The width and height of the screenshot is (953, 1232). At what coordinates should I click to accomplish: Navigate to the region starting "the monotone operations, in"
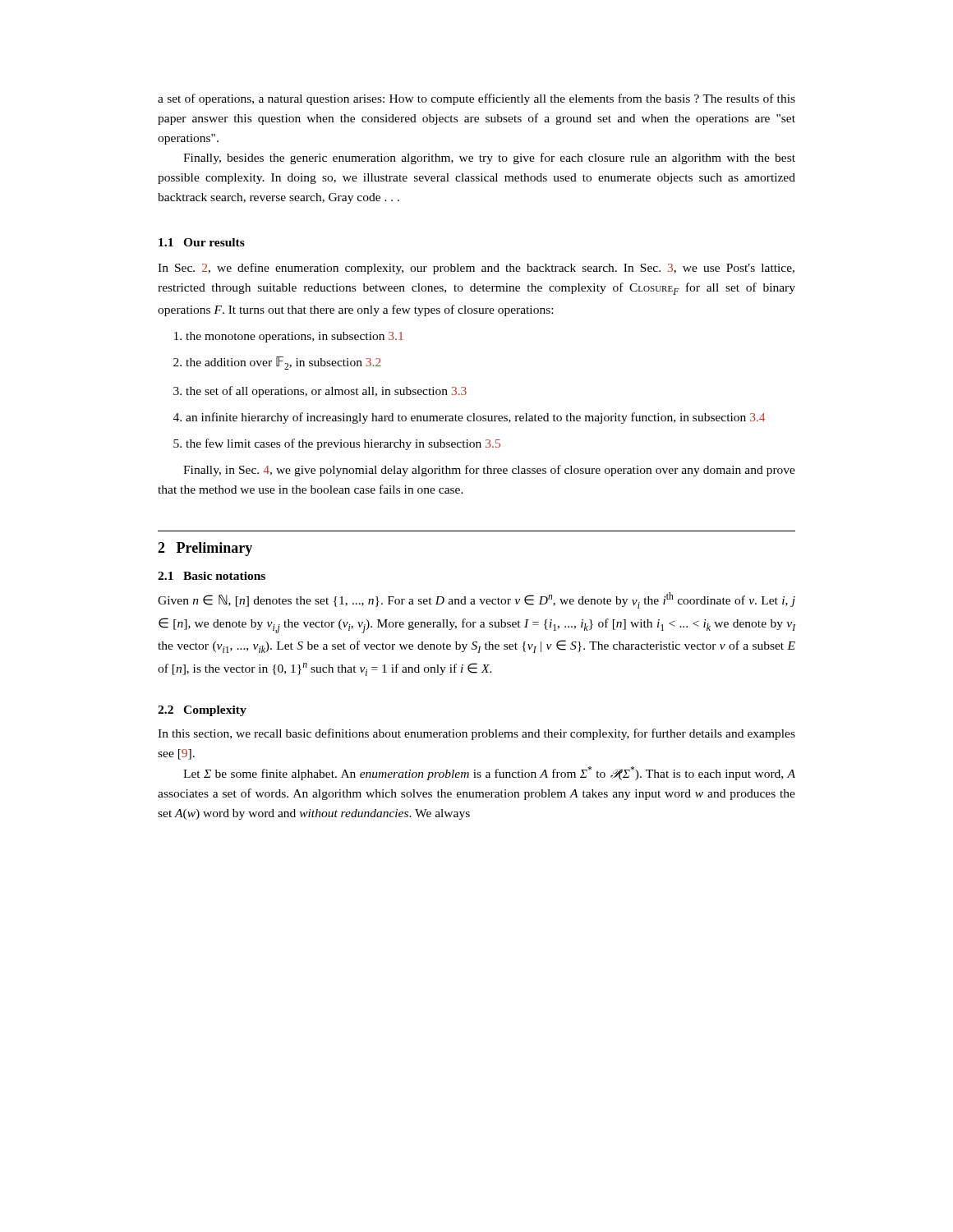[x=289, y=337]
